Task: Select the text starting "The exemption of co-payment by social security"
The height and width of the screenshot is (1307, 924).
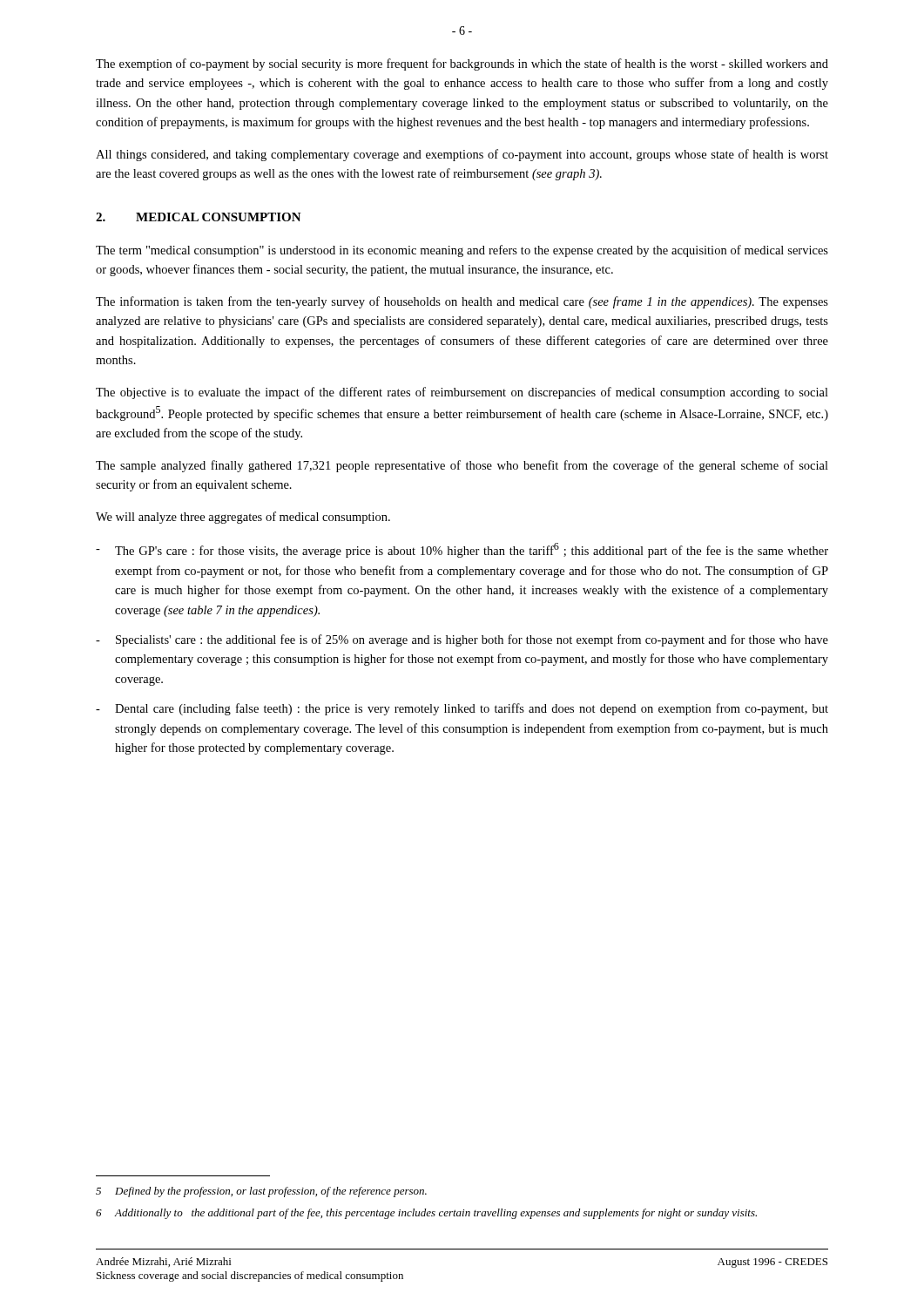Action: point(462,93)
